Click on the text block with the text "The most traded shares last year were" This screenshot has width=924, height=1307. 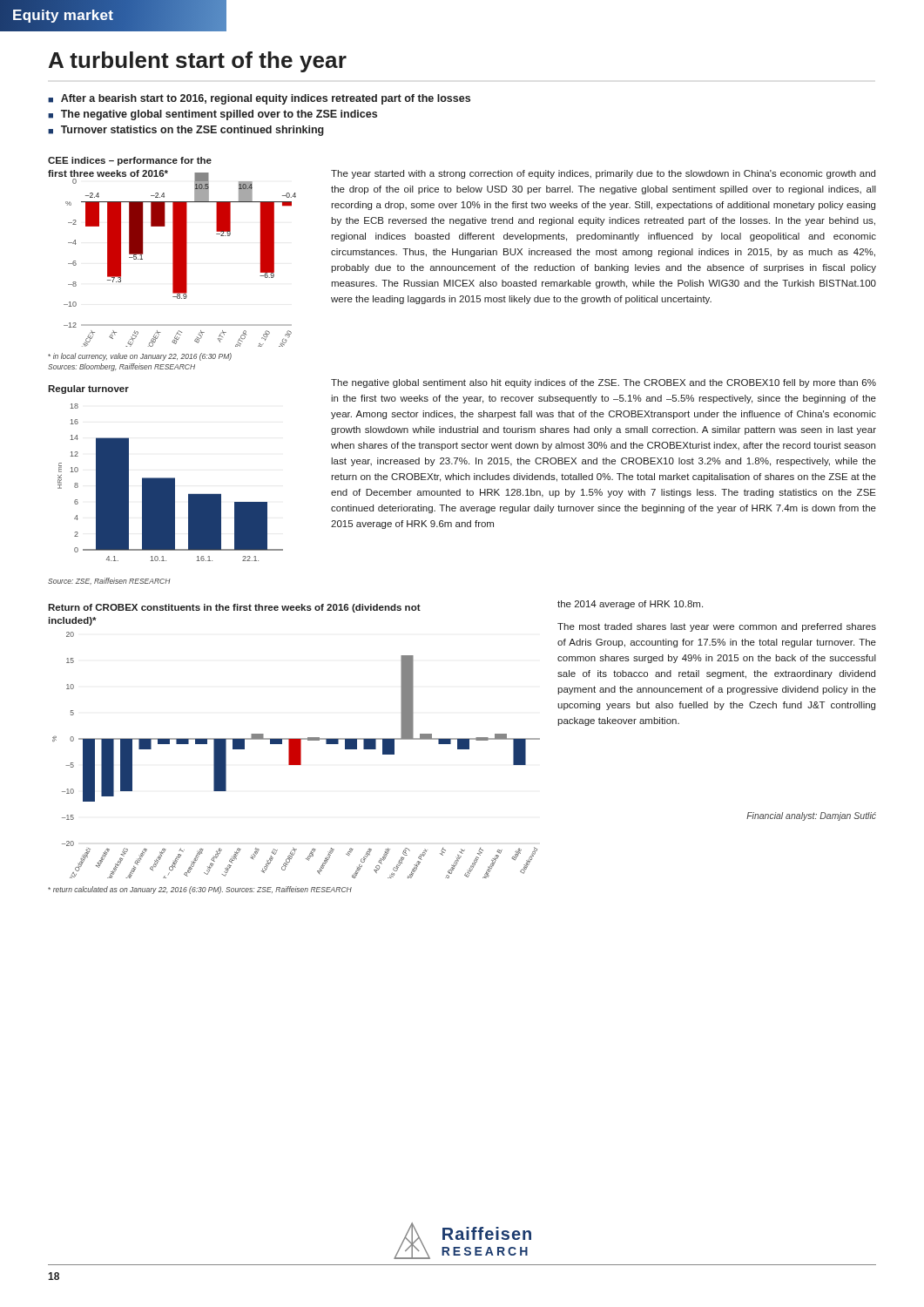(x=717, y=674)
